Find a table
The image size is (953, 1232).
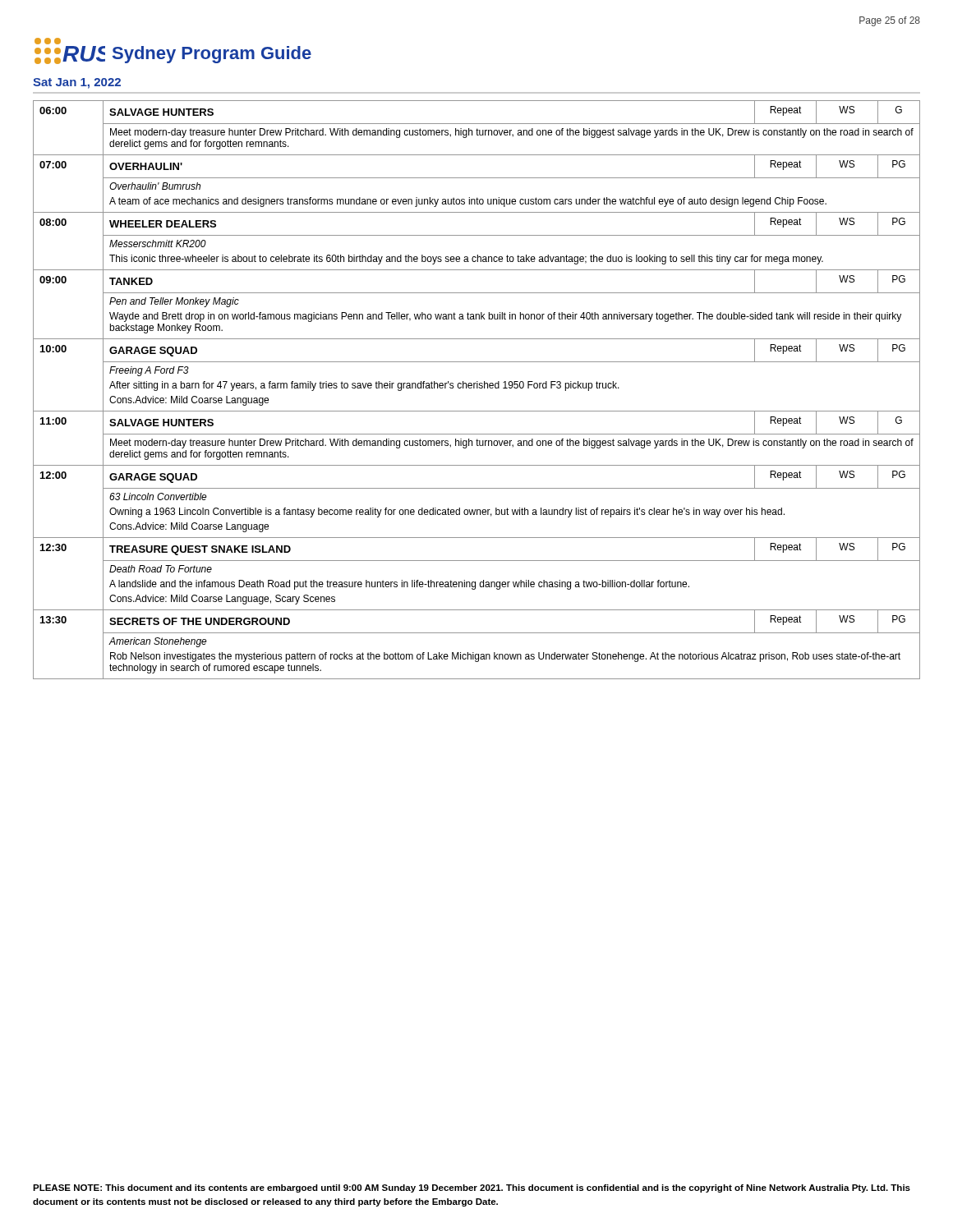tap(476, 390)
